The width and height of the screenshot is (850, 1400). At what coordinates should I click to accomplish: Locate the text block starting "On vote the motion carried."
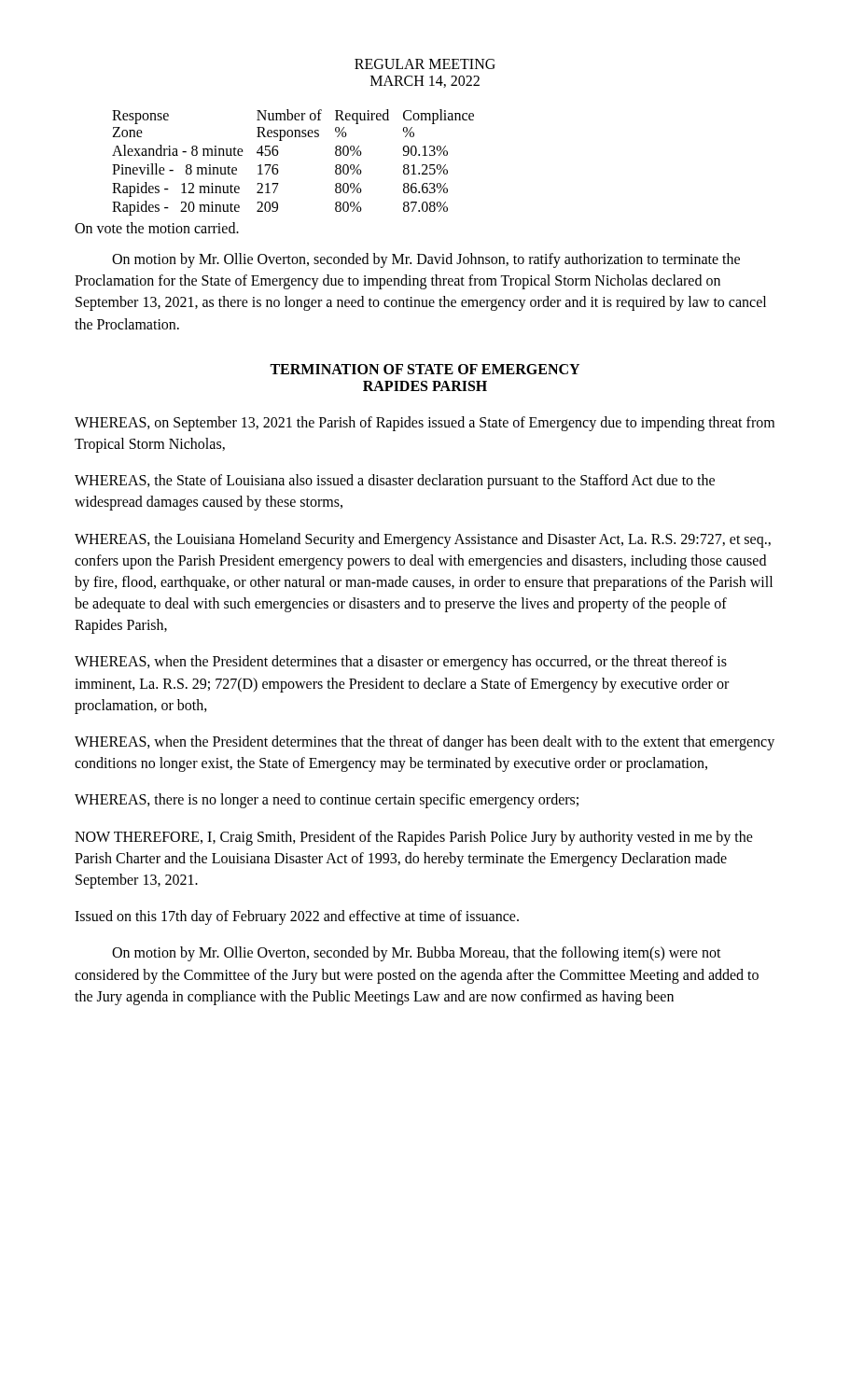[157, 228]
